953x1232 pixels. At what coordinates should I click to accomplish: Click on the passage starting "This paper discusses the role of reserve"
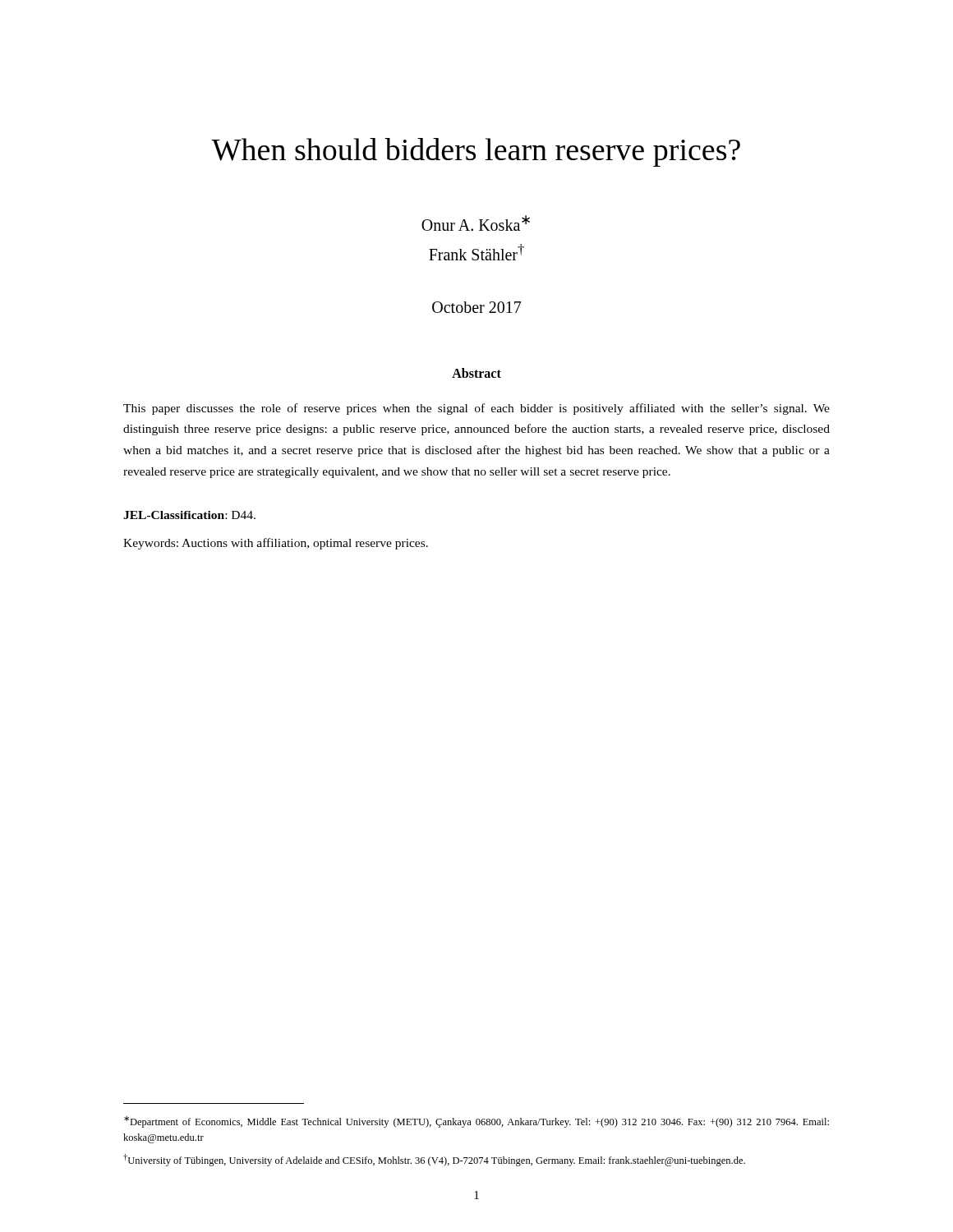pyautogui.click(x=476, y=439)
